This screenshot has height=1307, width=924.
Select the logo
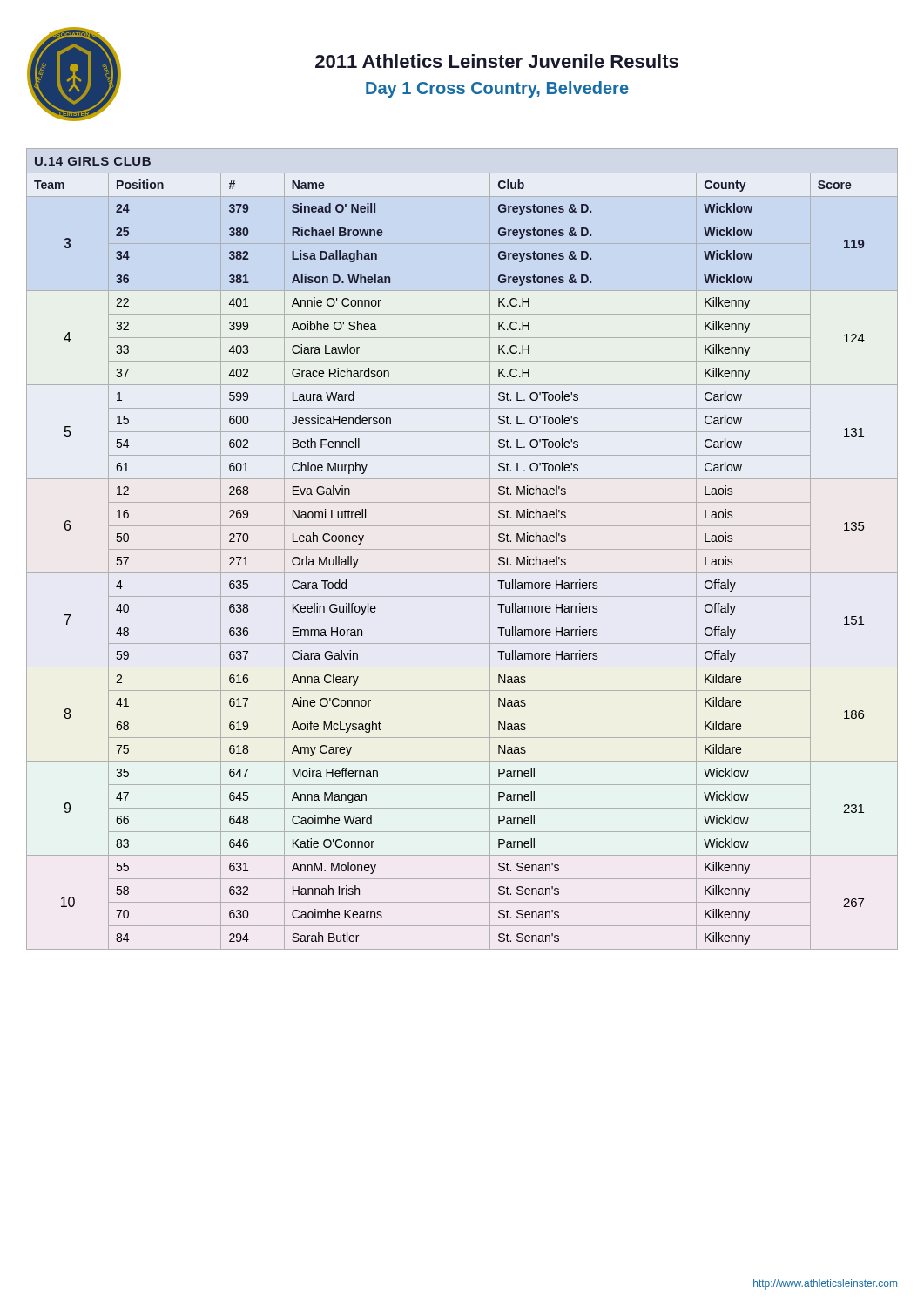click(74, 74)
